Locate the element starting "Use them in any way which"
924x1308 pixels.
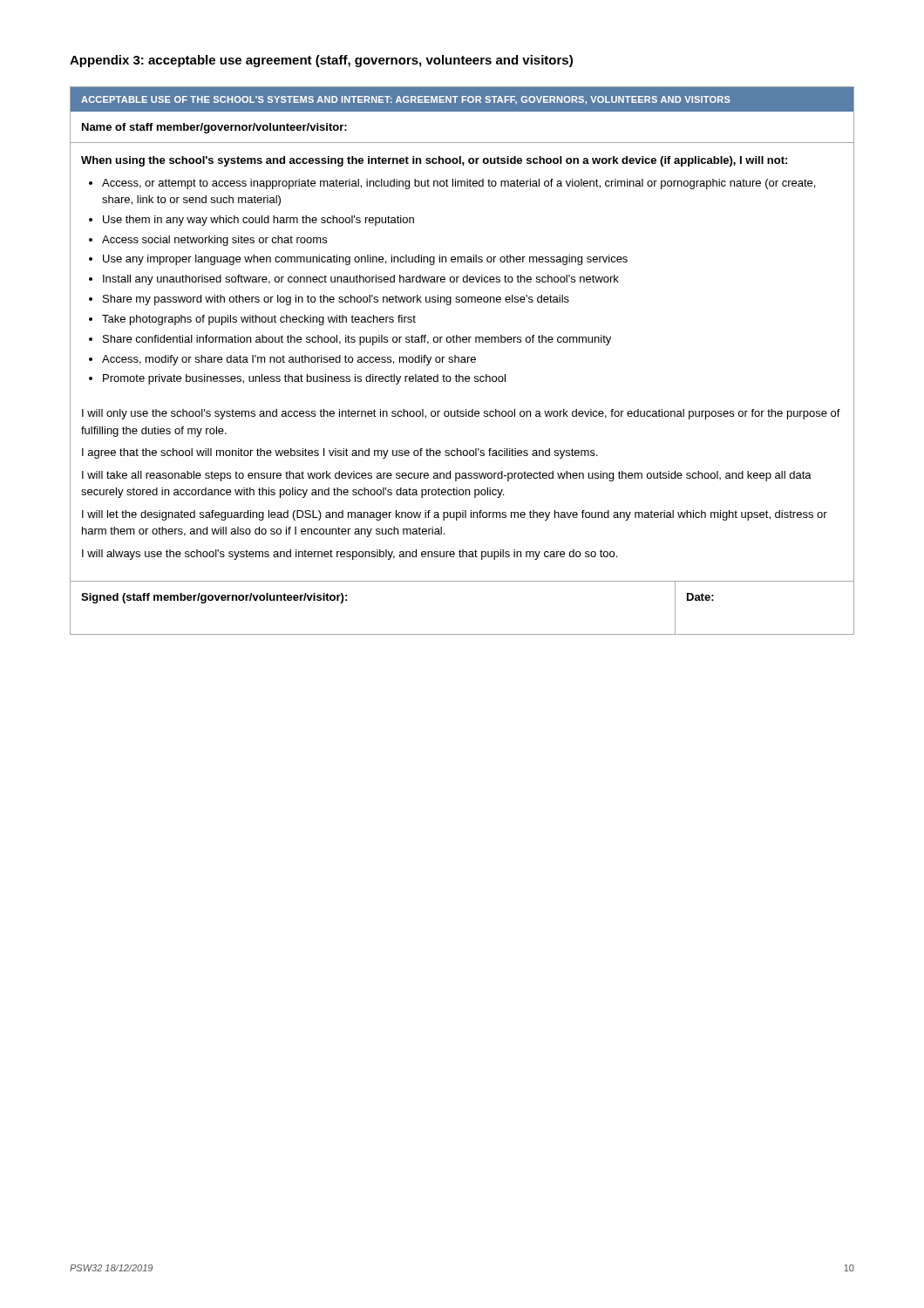tap(258, 219)
